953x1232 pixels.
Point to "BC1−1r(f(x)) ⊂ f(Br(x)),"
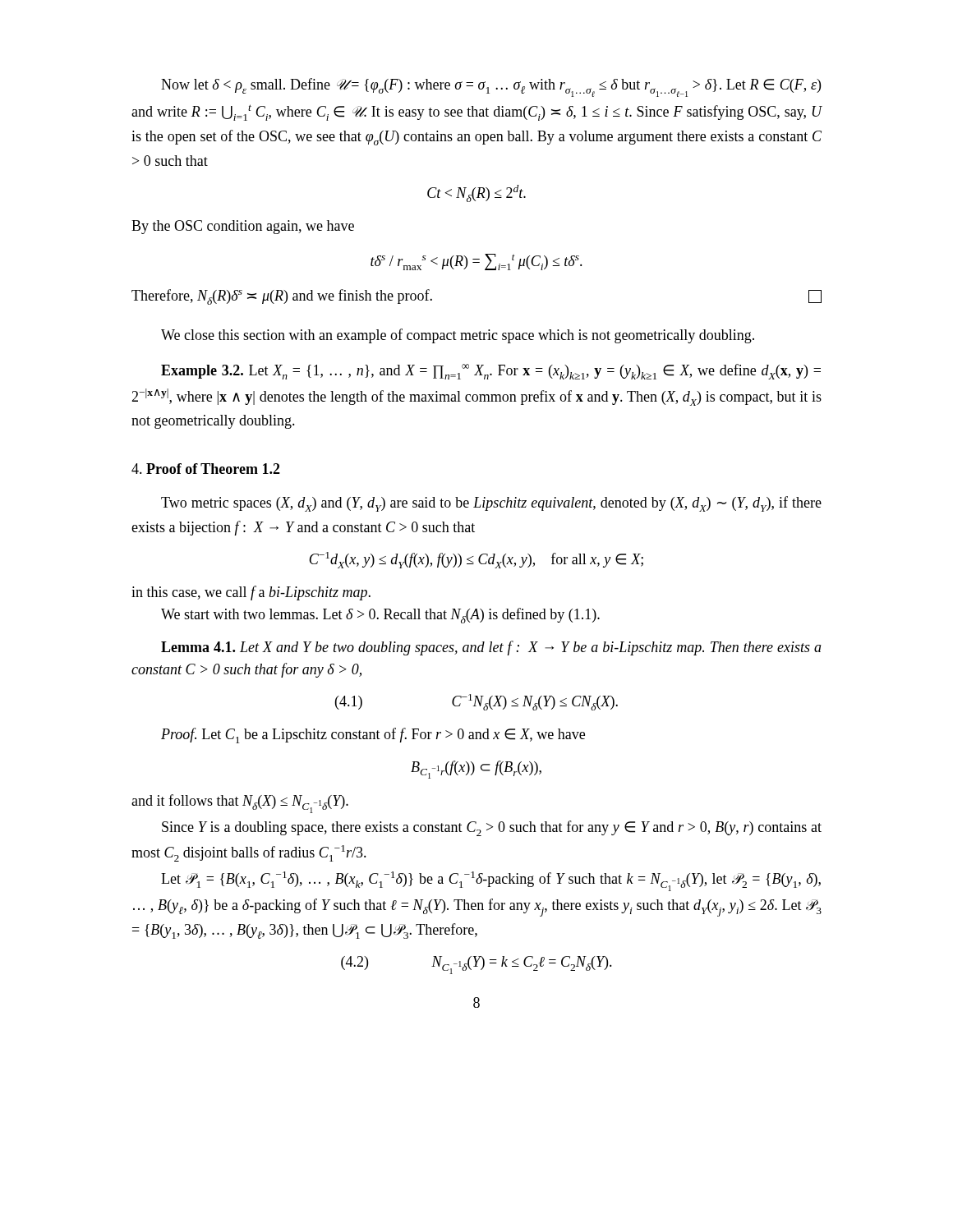[476, 769]
